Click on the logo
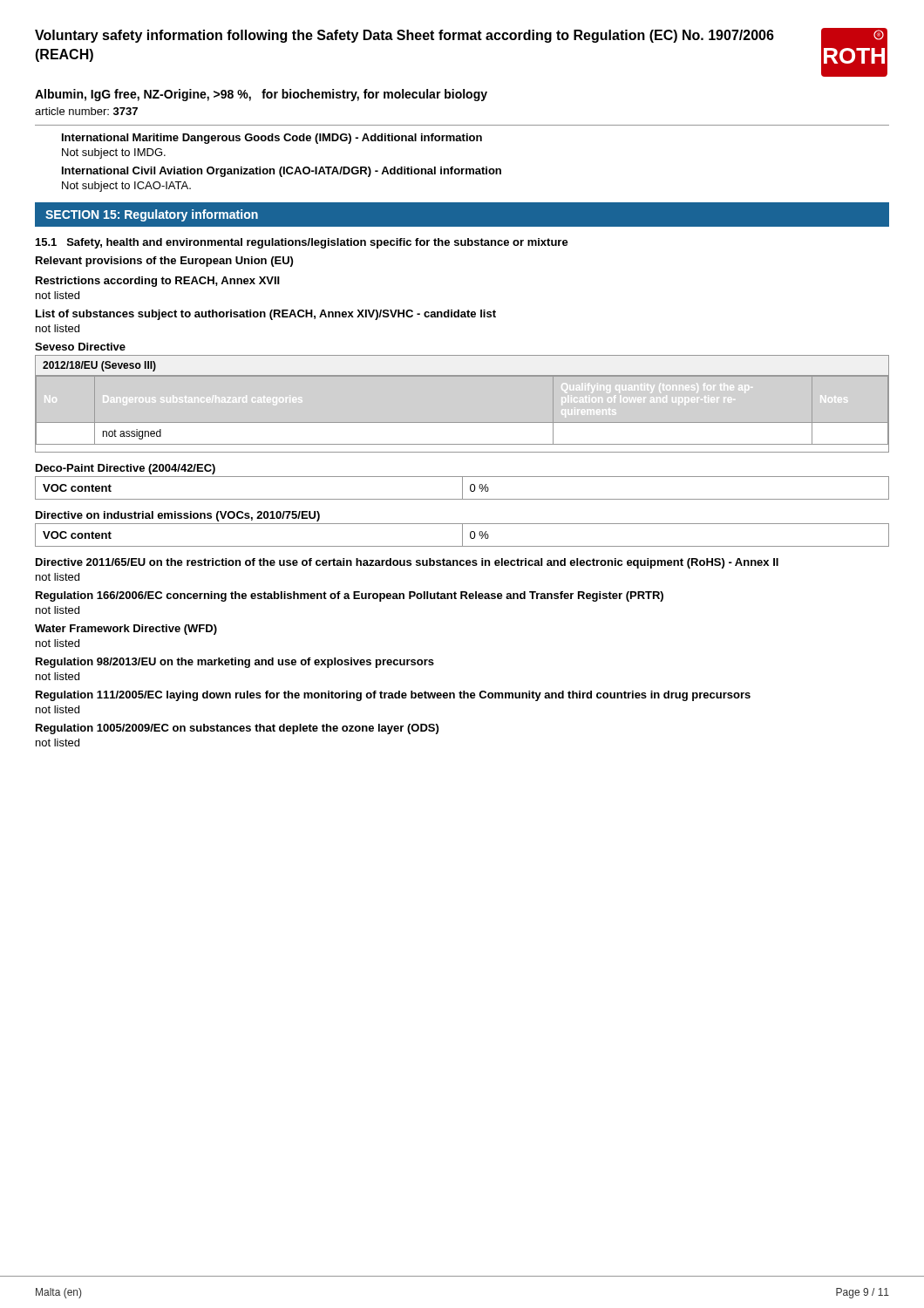 854,52
